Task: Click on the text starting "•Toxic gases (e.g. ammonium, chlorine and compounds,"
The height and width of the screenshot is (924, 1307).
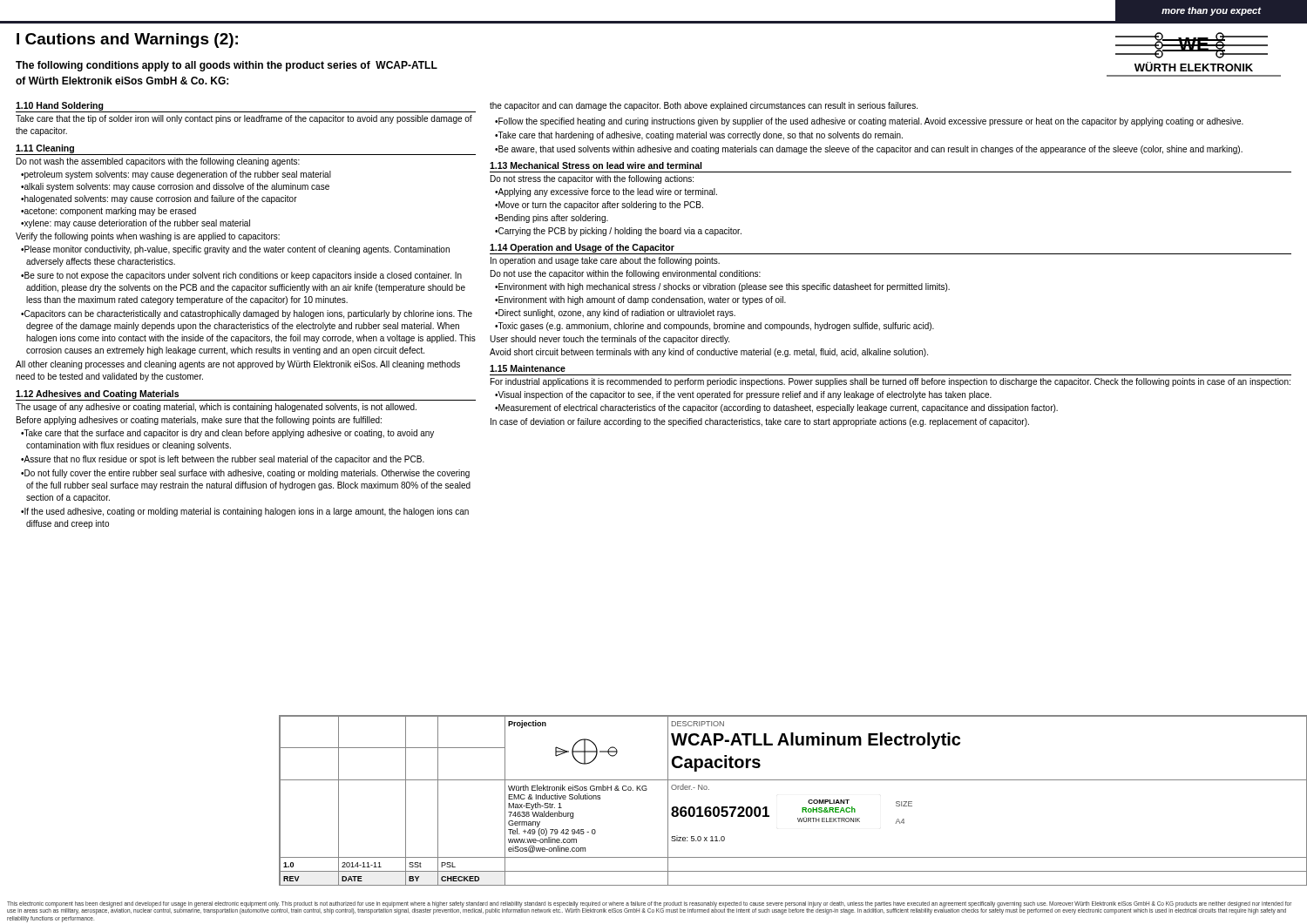Action: [891, 327]
